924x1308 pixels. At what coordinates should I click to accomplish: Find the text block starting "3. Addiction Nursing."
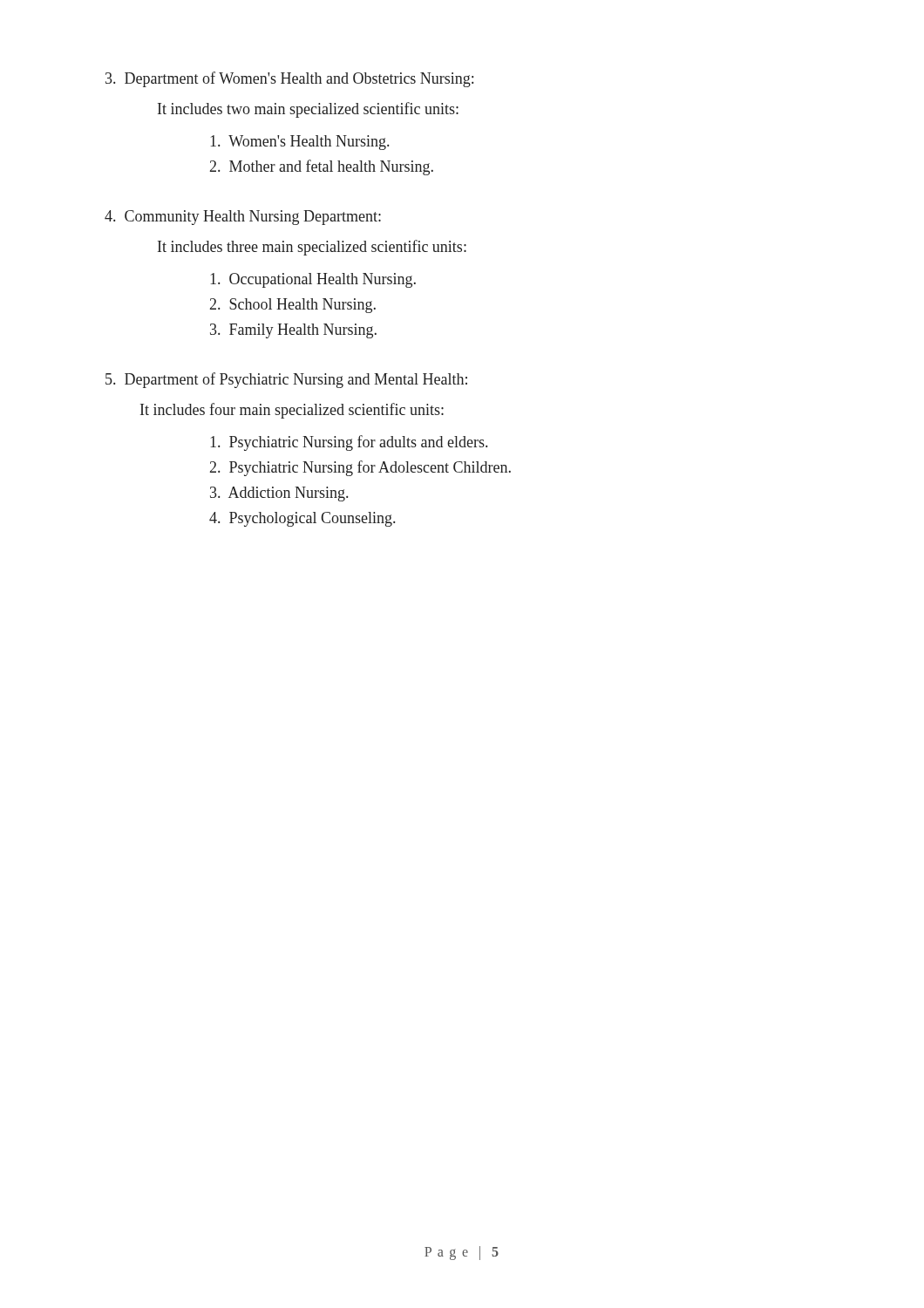click(x=279, y=493)
